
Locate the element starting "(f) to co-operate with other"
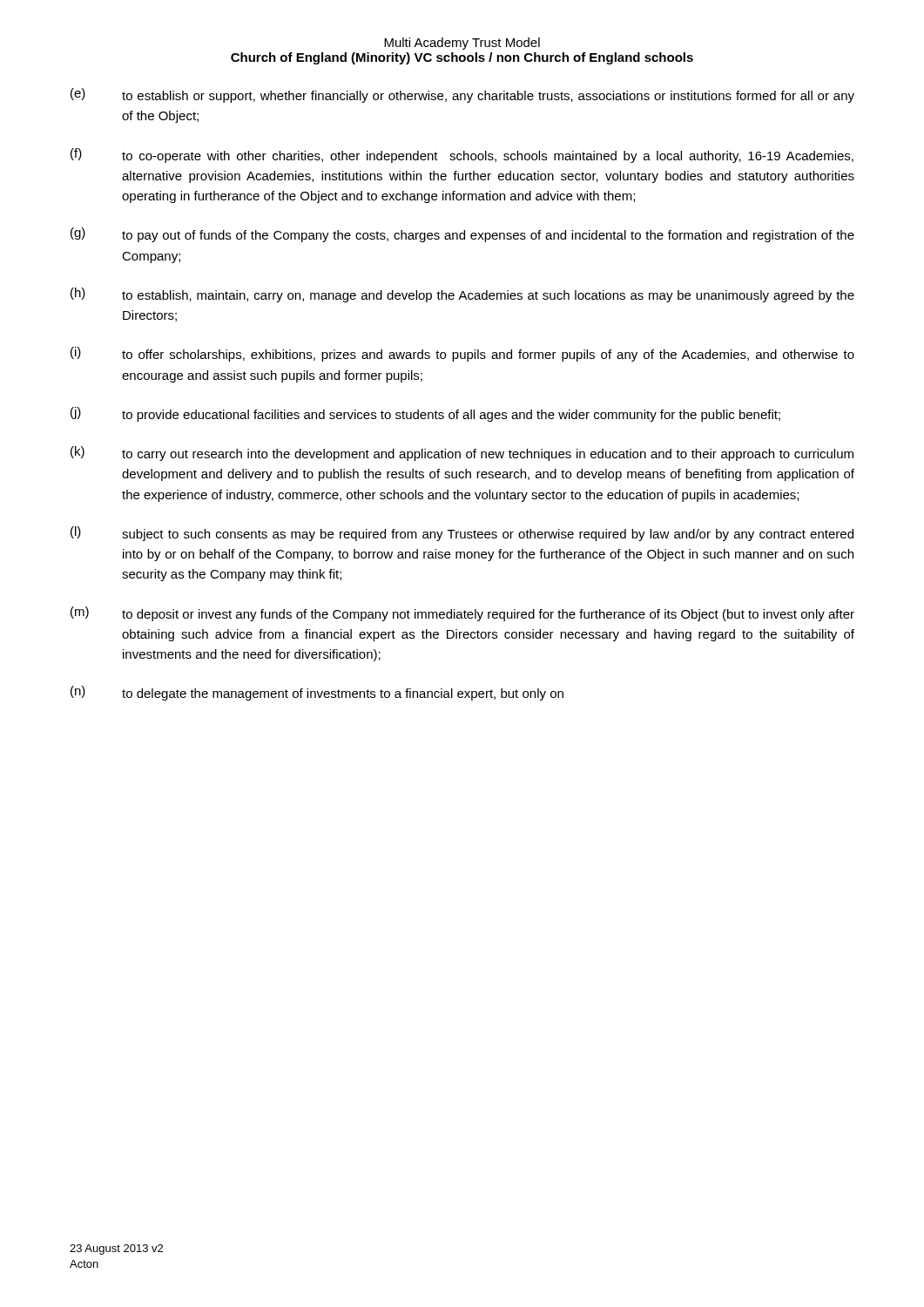coord(462,175)
